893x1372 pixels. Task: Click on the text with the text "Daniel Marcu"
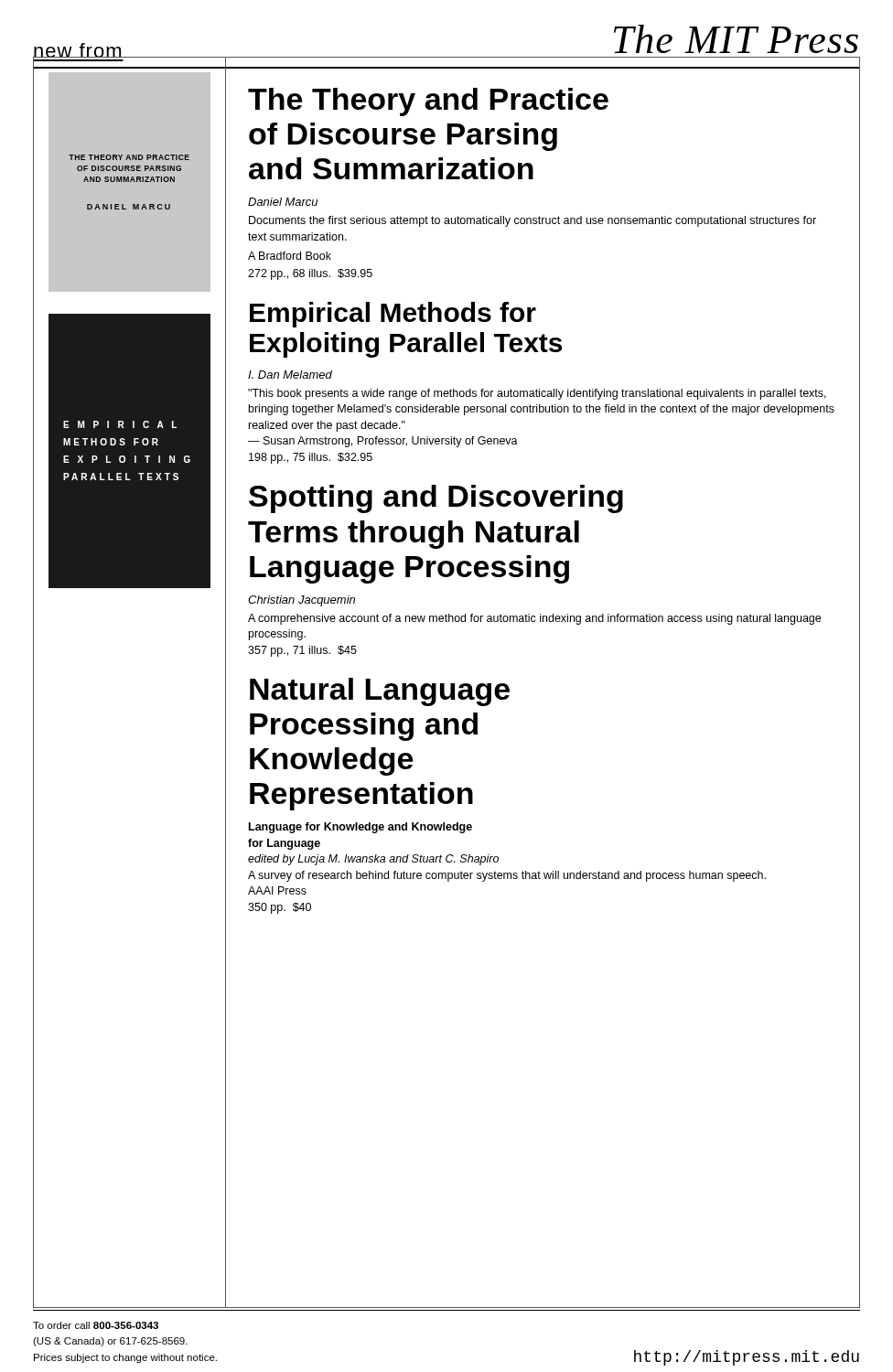(283, 202)
